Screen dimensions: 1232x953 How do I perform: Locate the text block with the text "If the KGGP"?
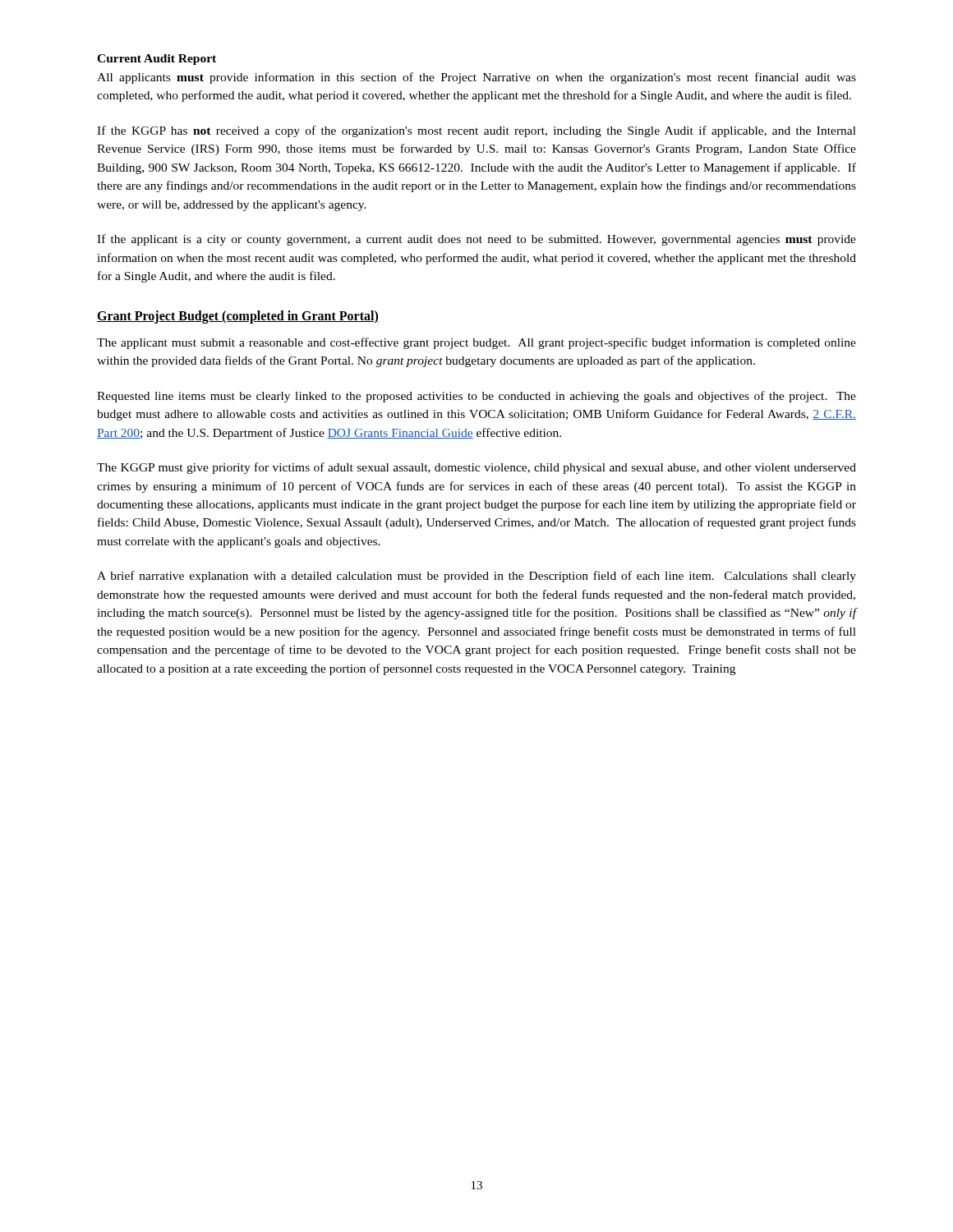pos(476,168)
